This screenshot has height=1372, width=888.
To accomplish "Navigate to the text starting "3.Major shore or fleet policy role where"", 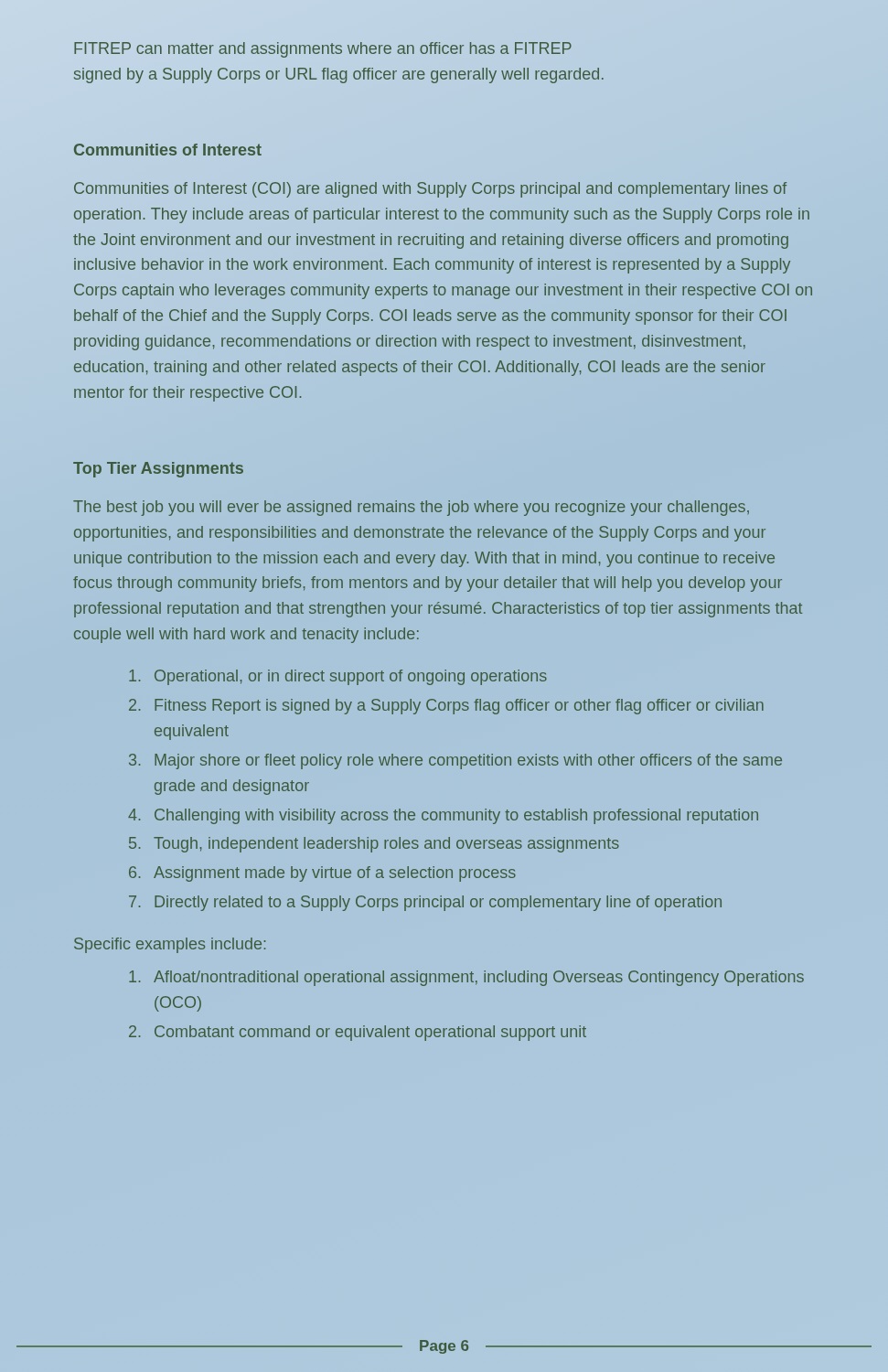I will [471, 774].
